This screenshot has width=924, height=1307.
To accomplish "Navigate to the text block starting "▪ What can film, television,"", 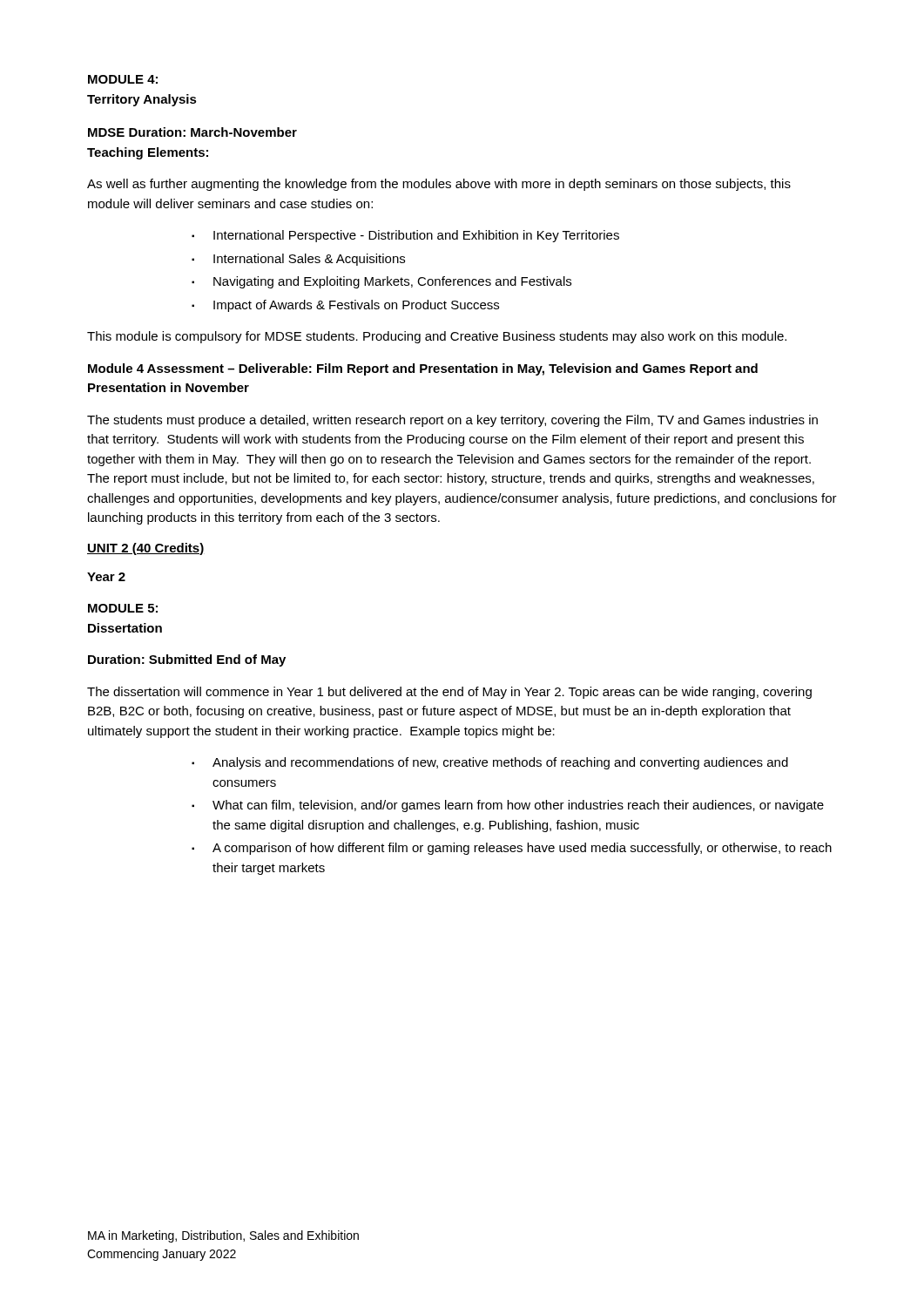I will pyautogui.click(x=514, y=815).
